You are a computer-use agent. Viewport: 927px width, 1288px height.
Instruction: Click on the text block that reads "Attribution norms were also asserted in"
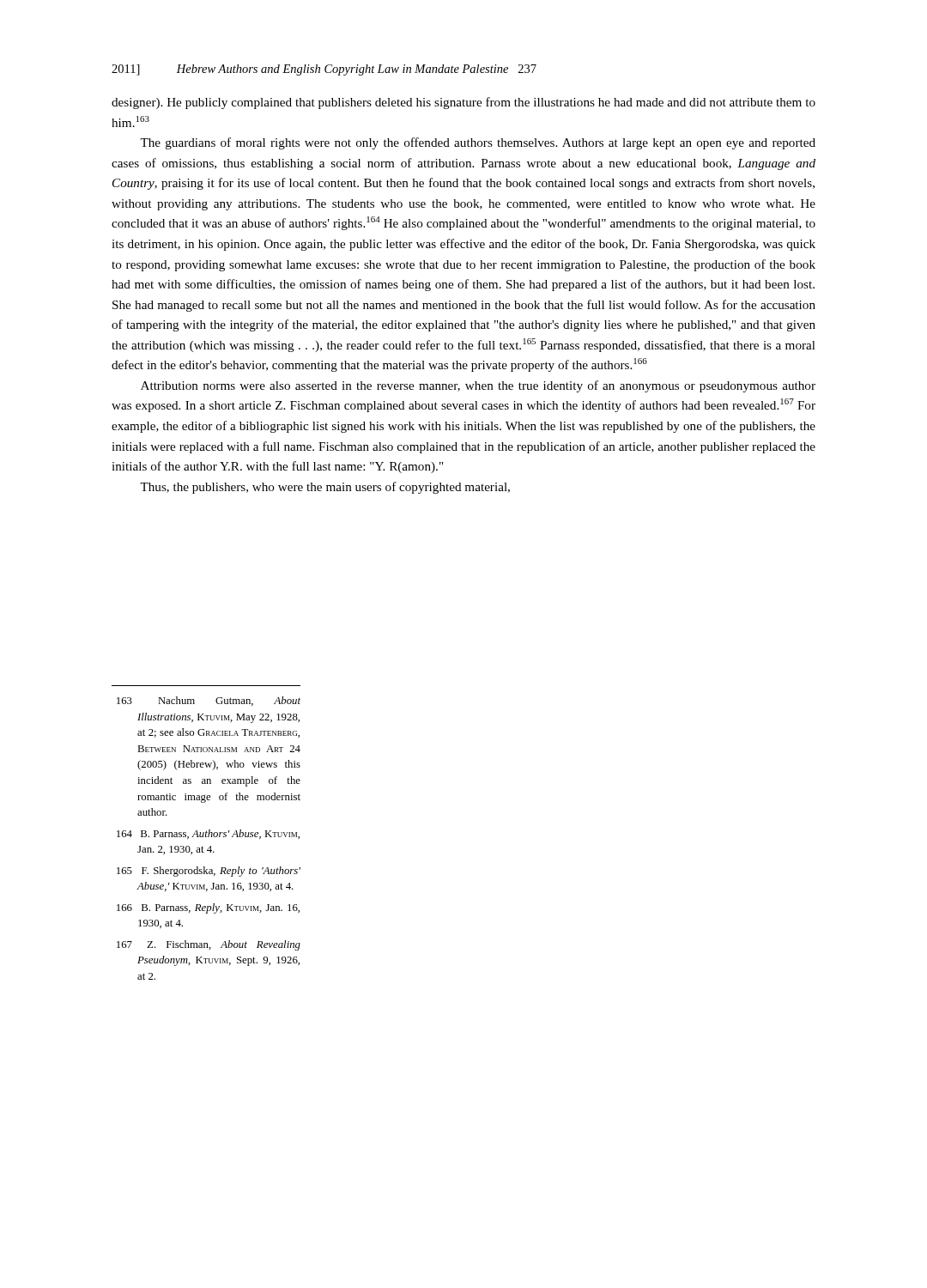[464, 426]
